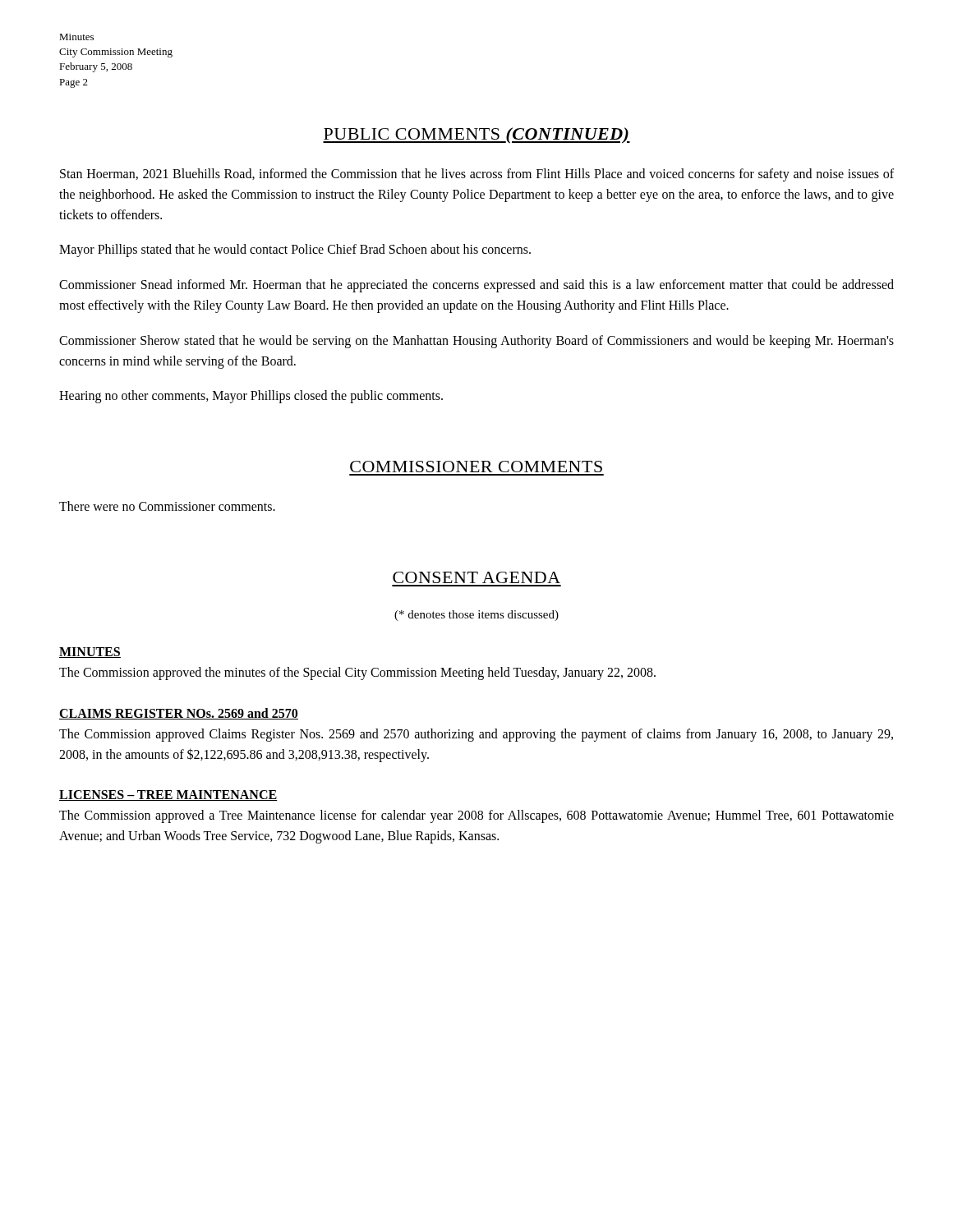This screenshot has height=1232, width=953.
Task: Locate the text block with the text "Mayor Phillips stated that"
Action: [295, 250]
